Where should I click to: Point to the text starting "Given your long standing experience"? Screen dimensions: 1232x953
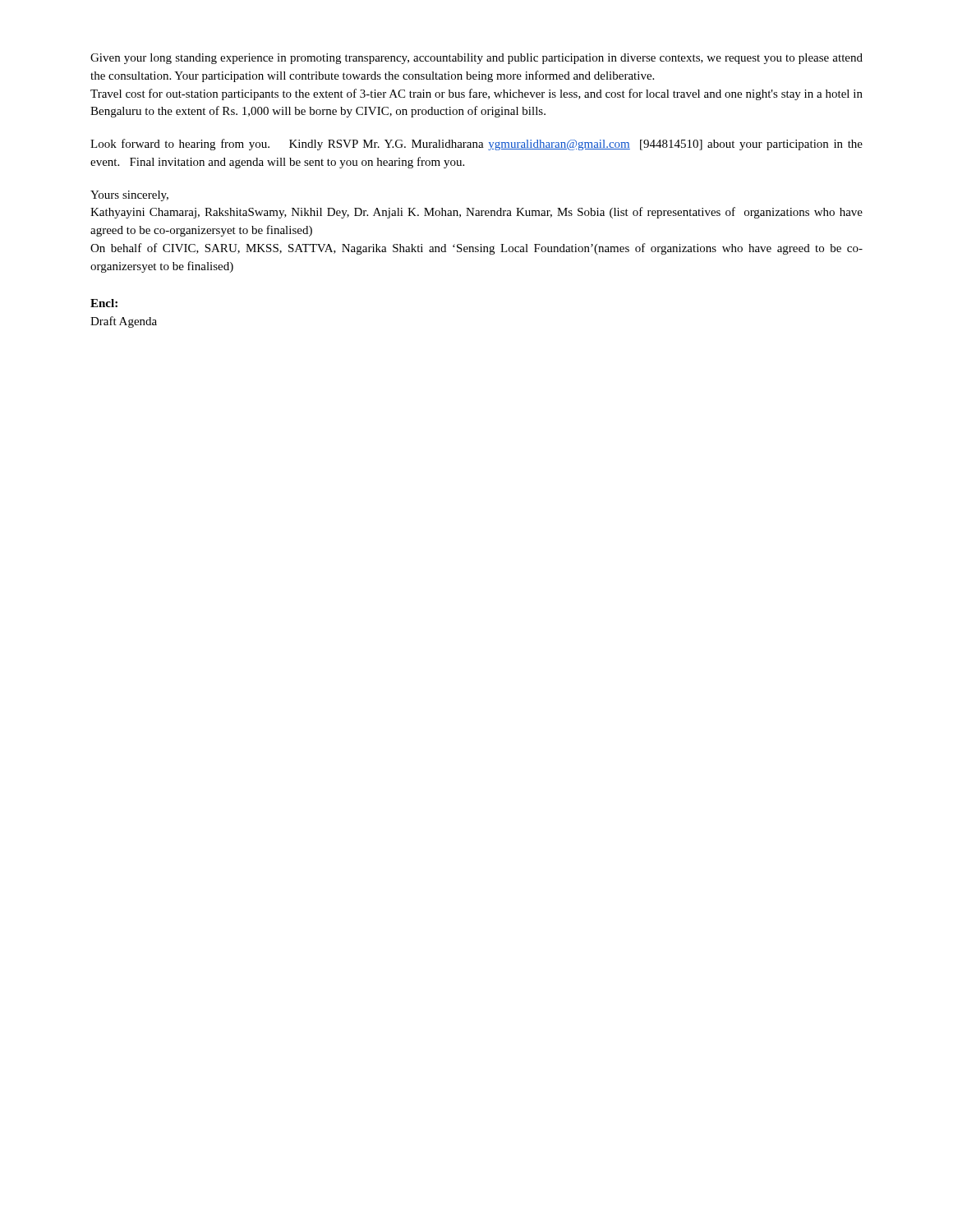pos(476,84)
